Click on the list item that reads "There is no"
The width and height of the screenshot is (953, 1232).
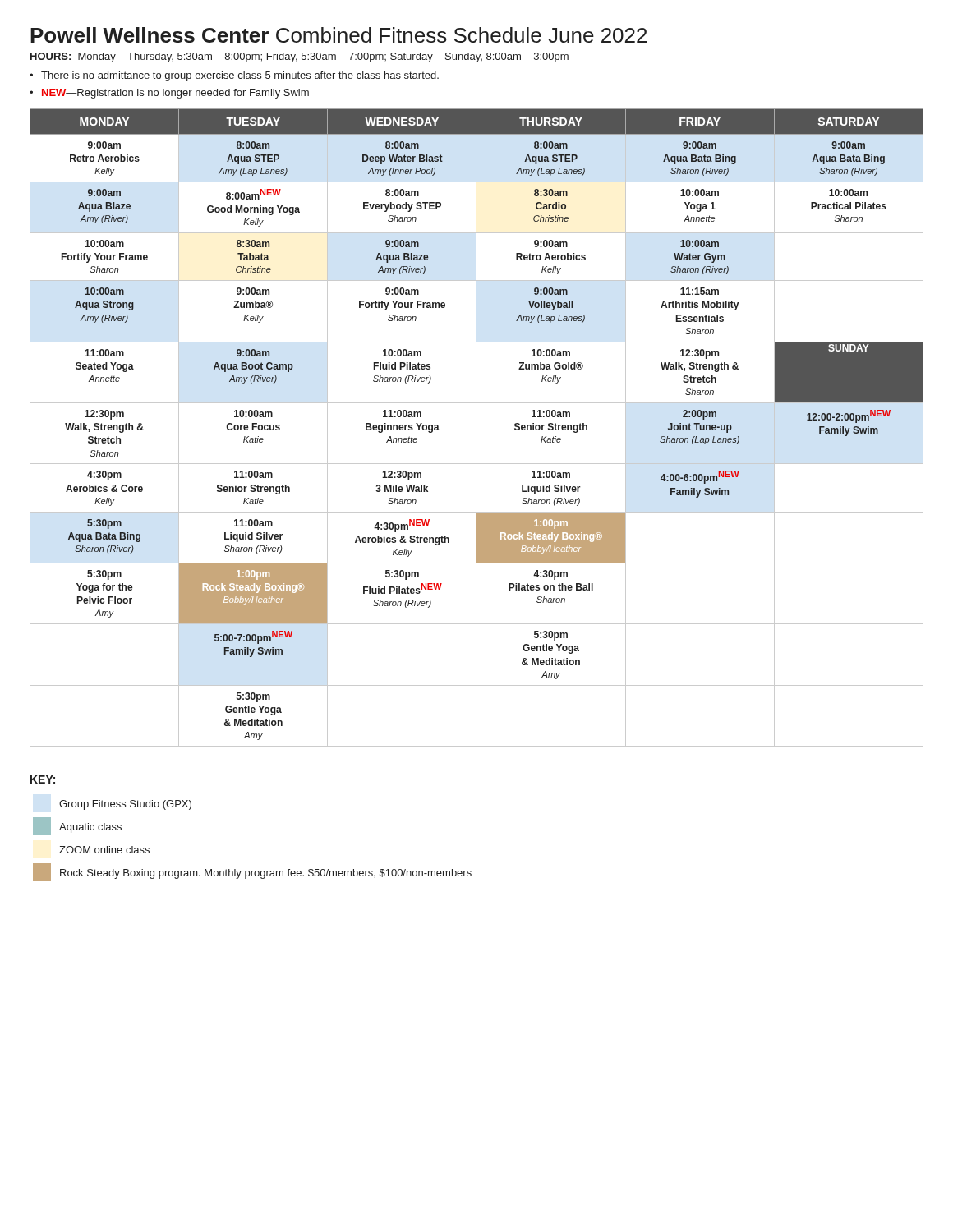[x=240, y=75]
